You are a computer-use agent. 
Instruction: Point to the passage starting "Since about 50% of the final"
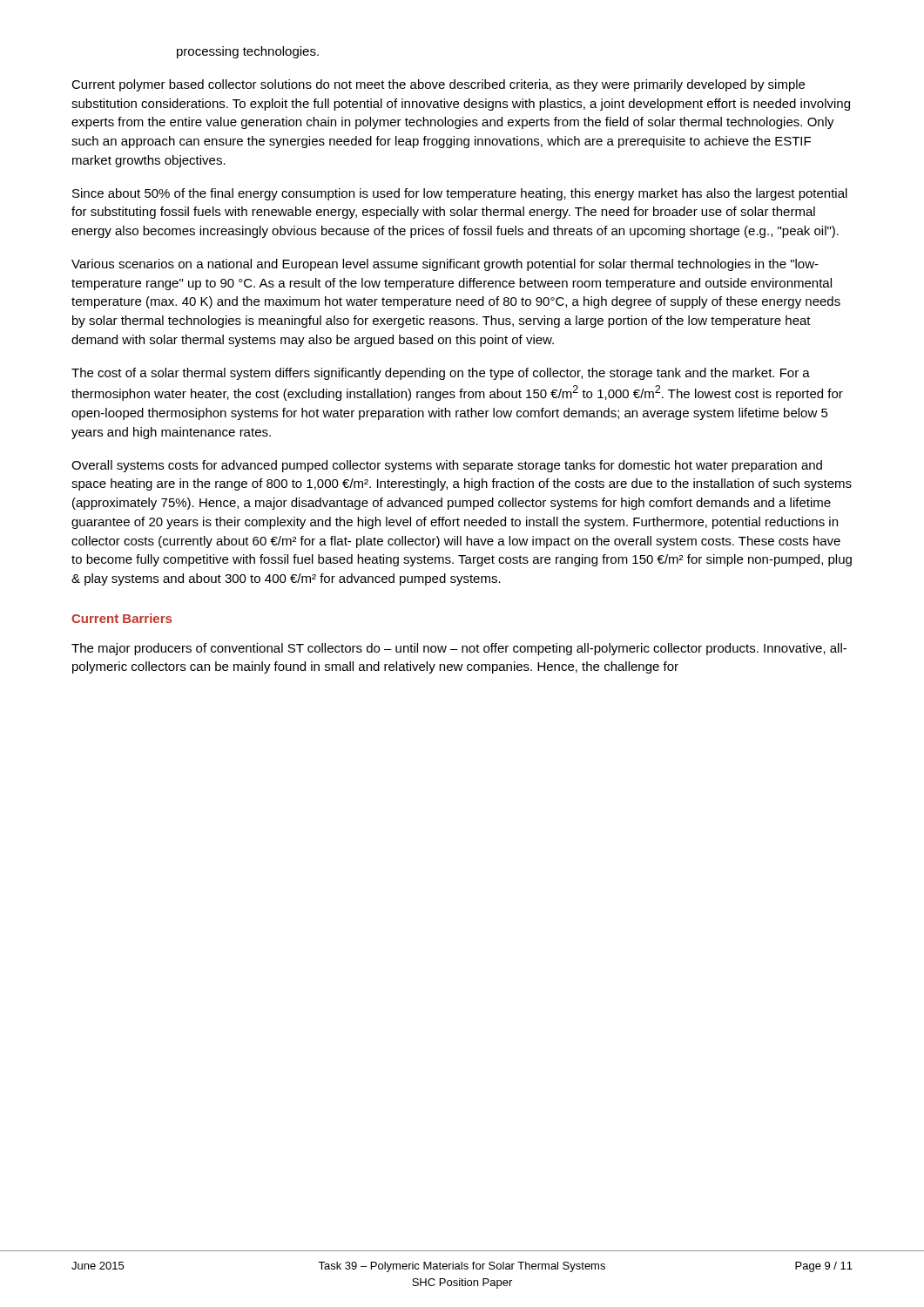(460, 212)
